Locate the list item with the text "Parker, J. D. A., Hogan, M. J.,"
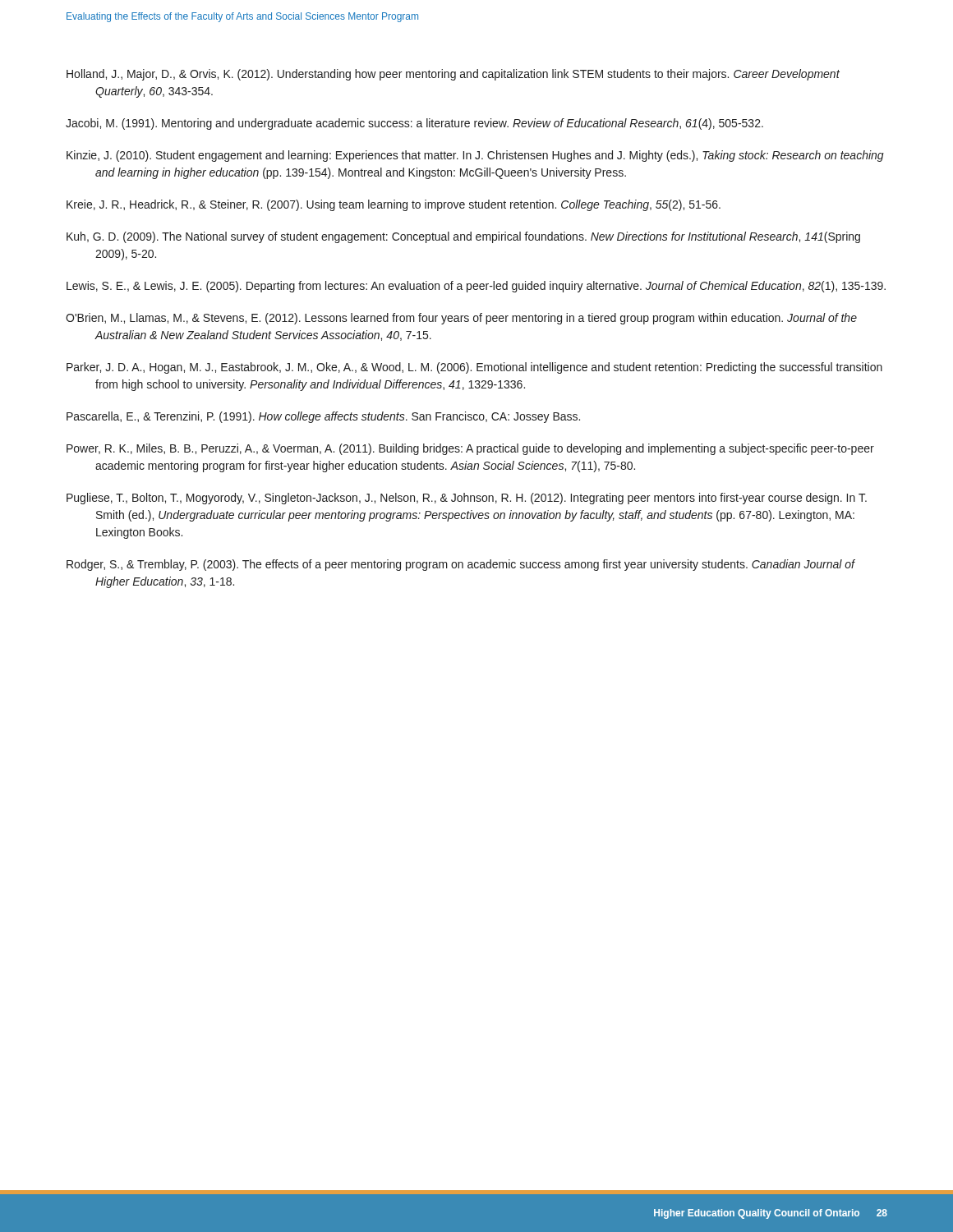 (x=474, y=376)
